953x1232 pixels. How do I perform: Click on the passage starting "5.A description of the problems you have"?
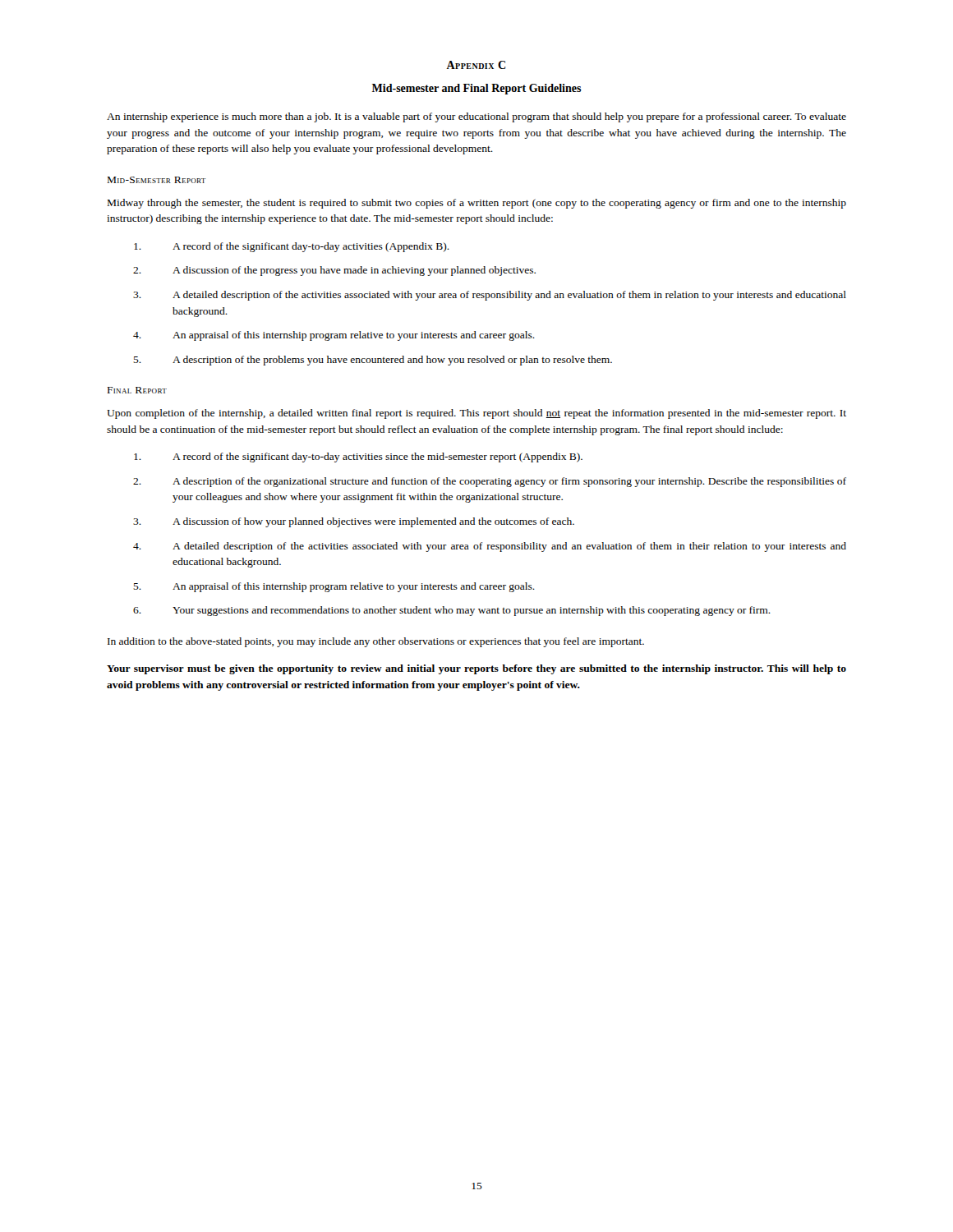476,359
